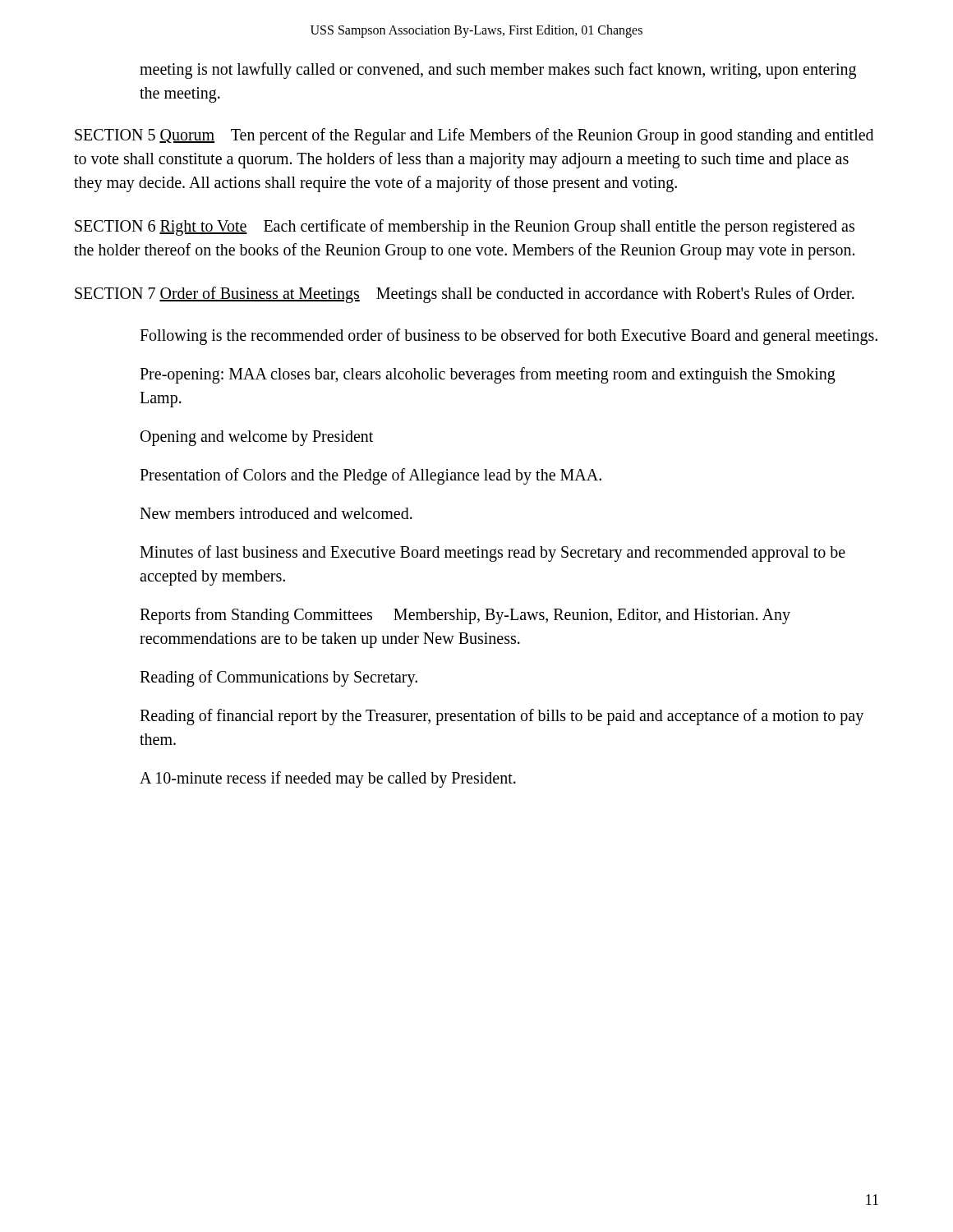
Task: Find the text block that reads "A 10-minute recess if"
Action: click(328, 778)
